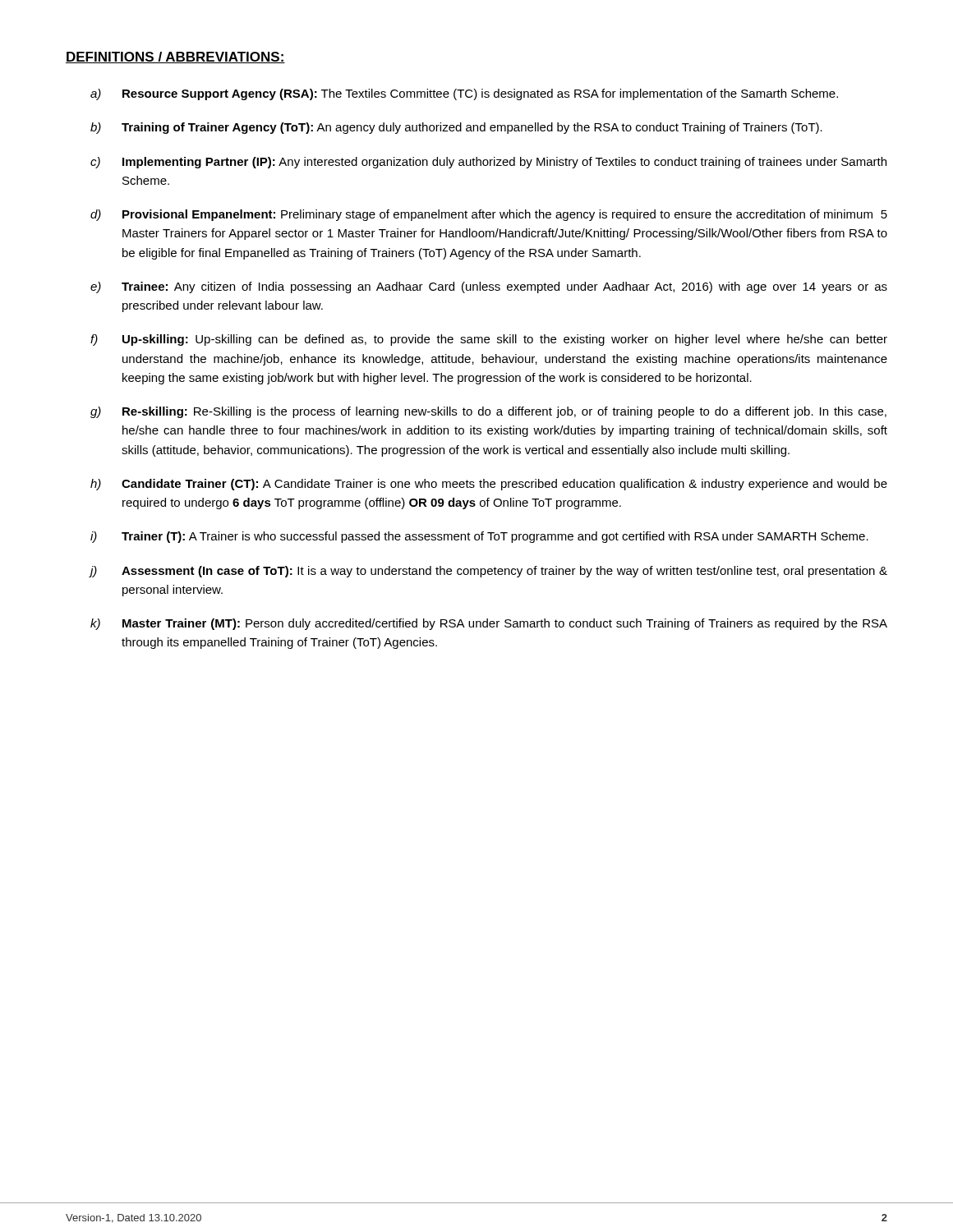Screen dimensions: 1232x953
Task: Click on the list item that reads "c) Implementing Partner (IP): Any interested"
Action: pyautogui.click(x=489, y=171)
